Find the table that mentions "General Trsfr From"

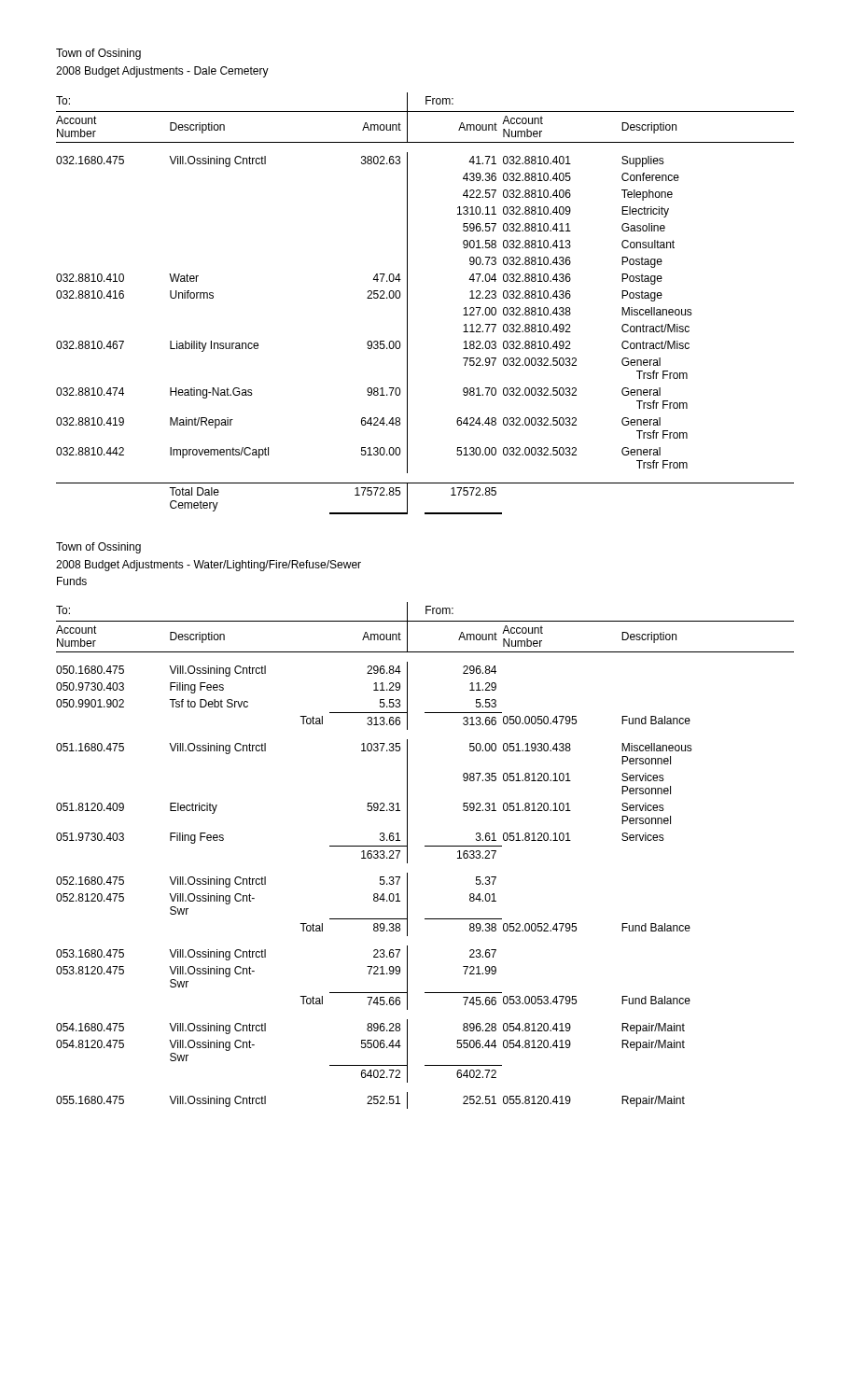coord(425,304)
